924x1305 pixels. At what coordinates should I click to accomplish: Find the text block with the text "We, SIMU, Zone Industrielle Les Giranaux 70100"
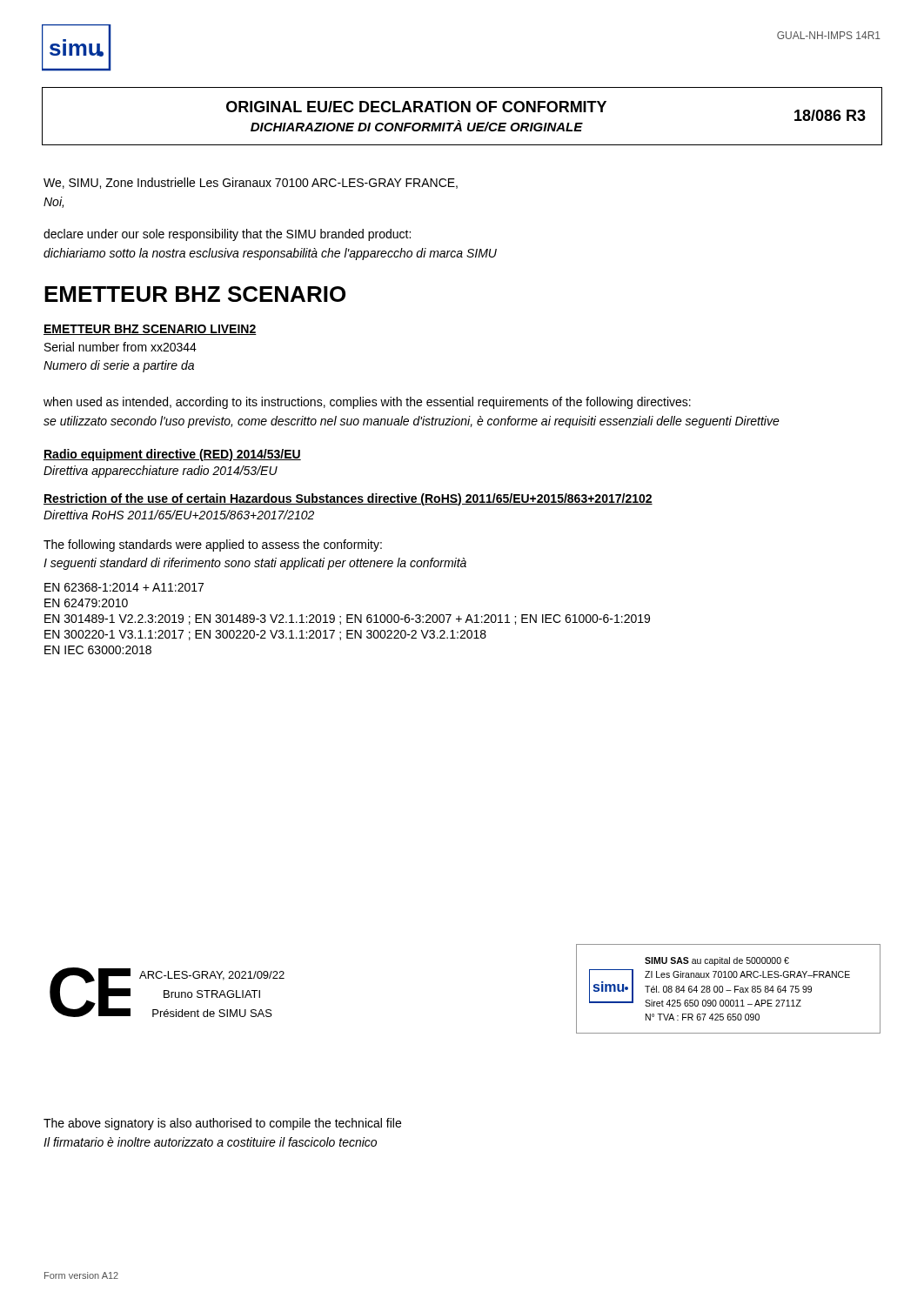click(x=251, y=192)
